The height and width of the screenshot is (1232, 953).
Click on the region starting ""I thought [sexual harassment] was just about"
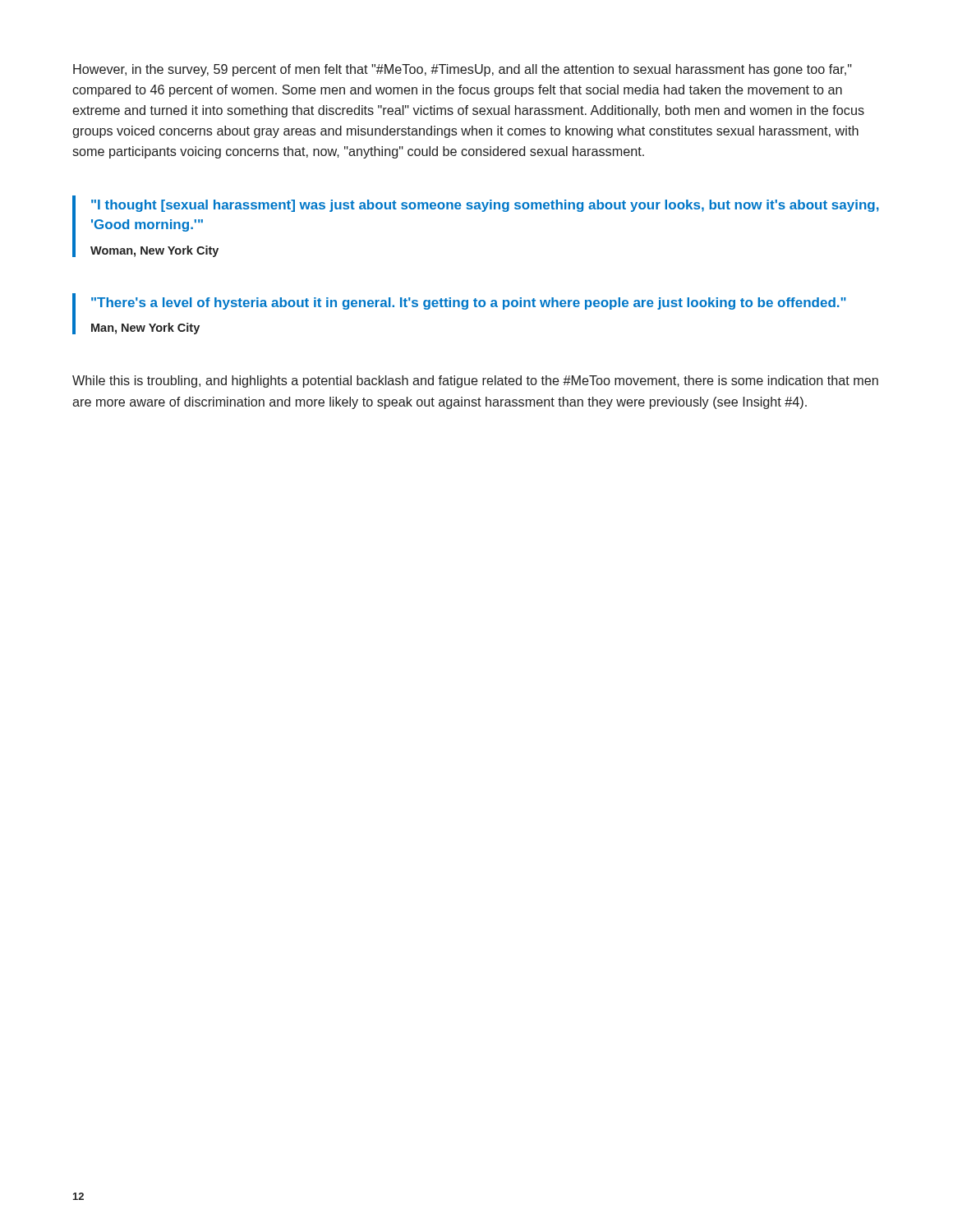pyautogui.click(x=485, y=206)
